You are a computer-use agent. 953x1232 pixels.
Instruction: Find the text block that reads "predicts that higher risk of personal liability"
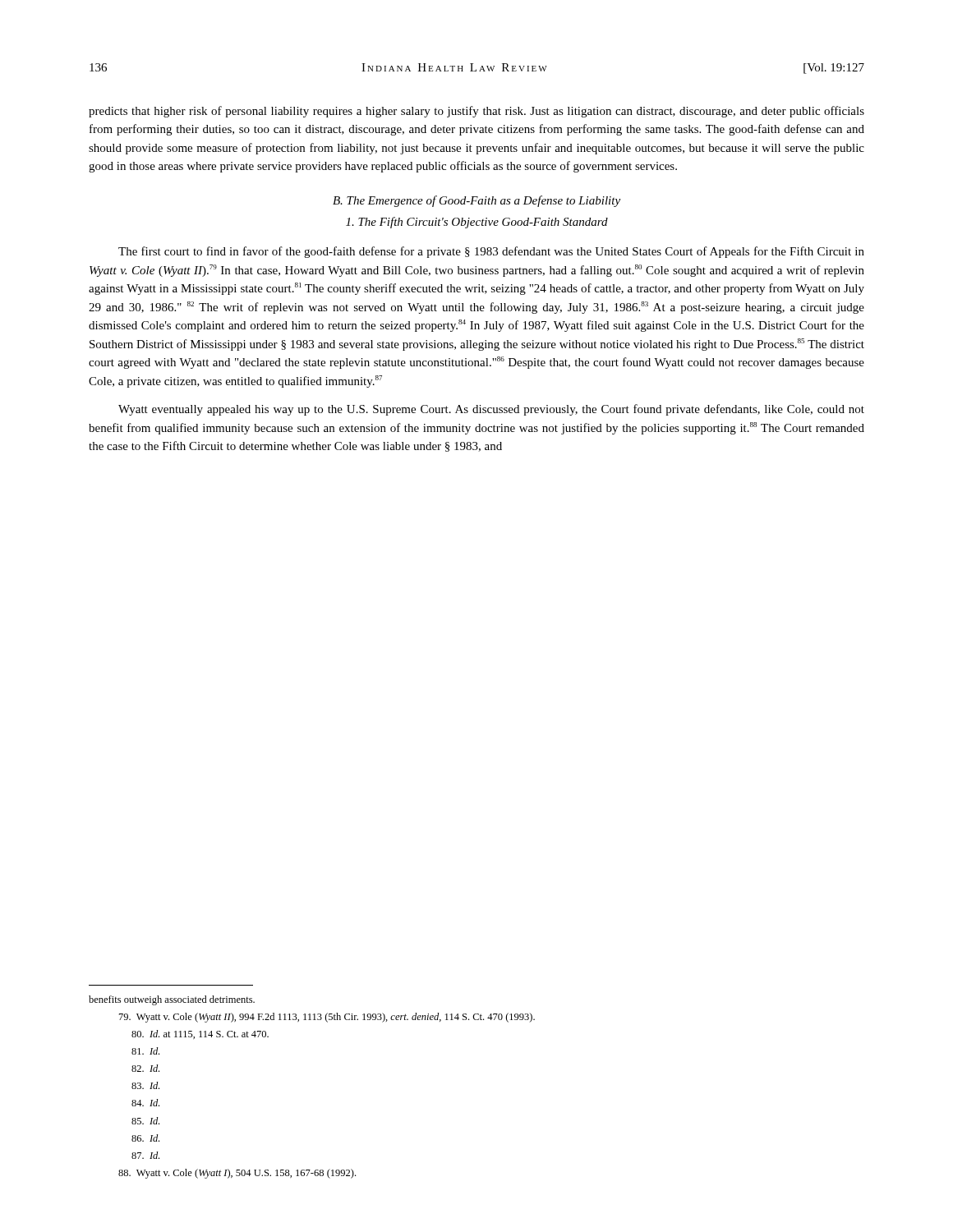tap(476, 139)
